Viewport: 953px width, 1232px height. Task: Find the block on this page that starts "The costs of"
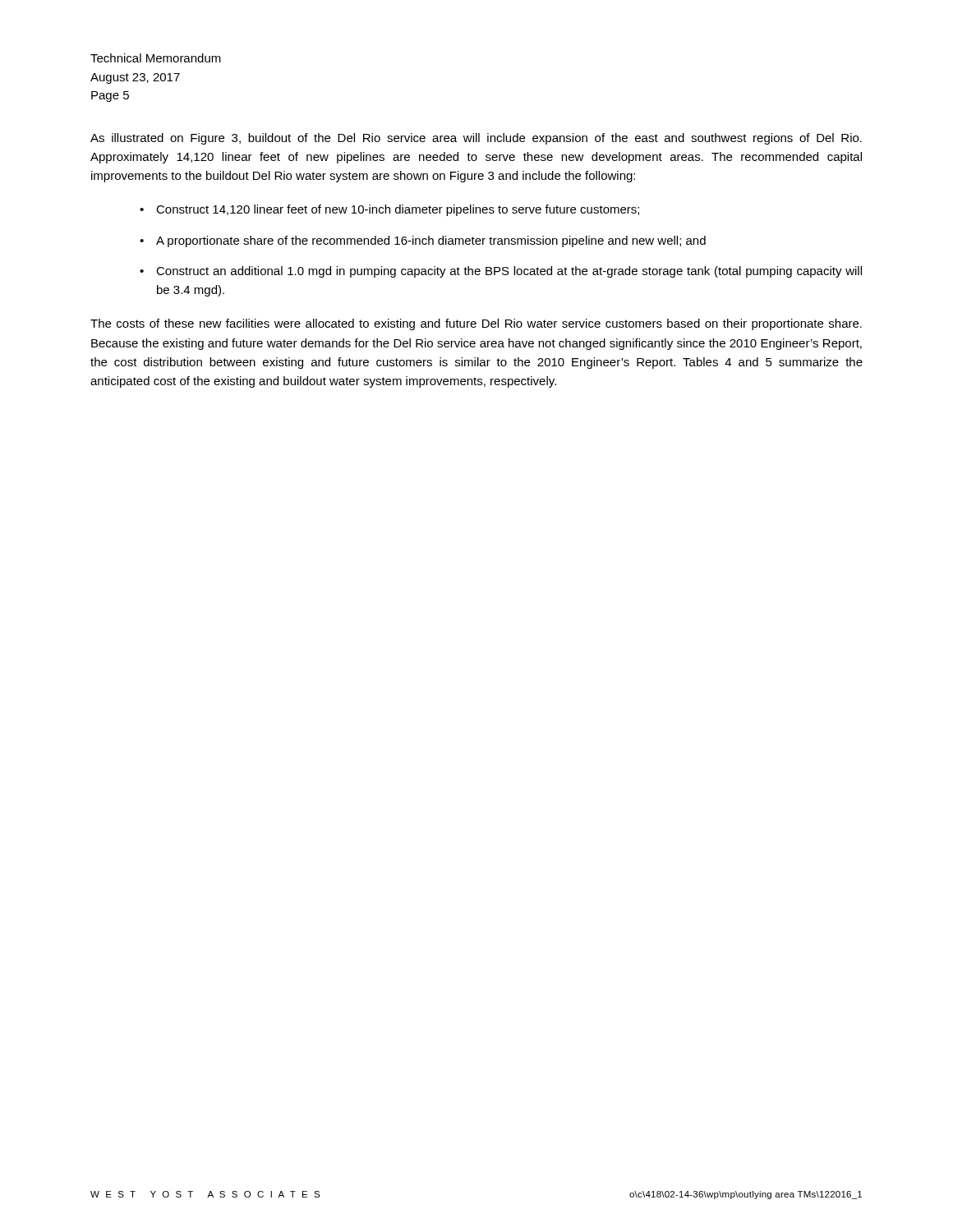point(476,352)
